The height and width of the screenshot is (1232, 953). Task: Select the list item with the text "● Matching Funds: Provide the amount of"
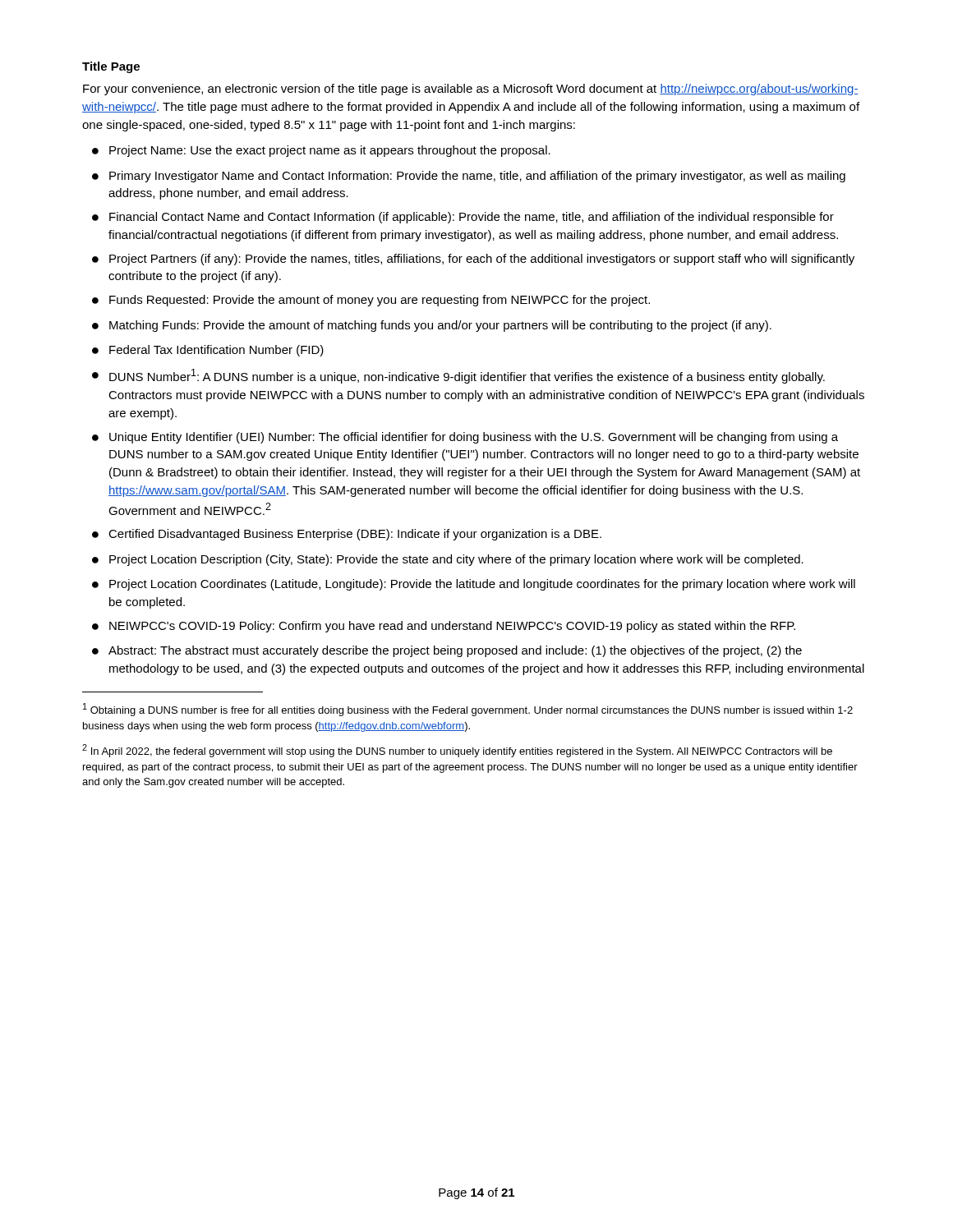476,325
